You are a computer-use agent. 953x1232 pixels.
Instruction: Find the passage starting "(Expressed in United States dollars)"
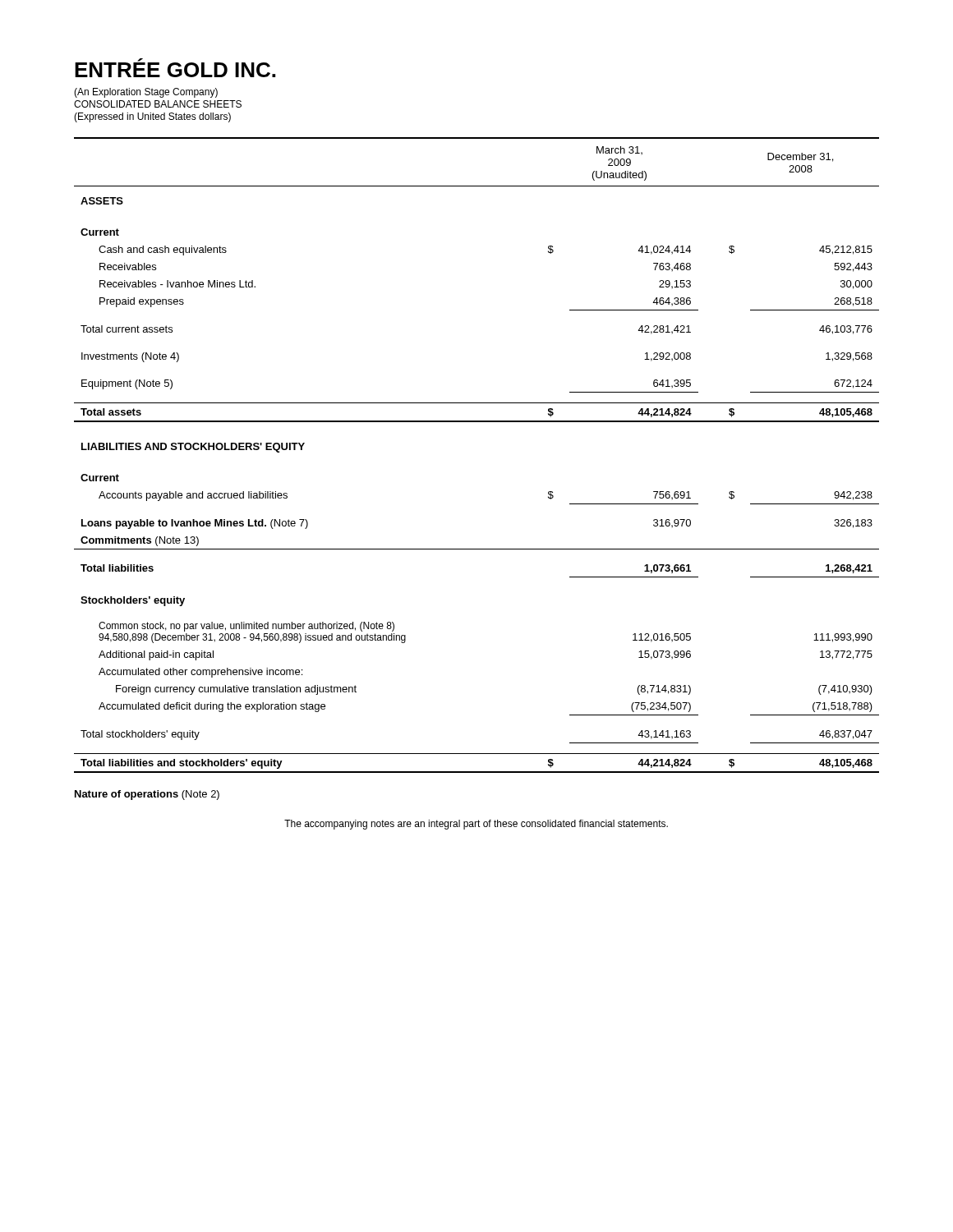click(x=153, y=117)
